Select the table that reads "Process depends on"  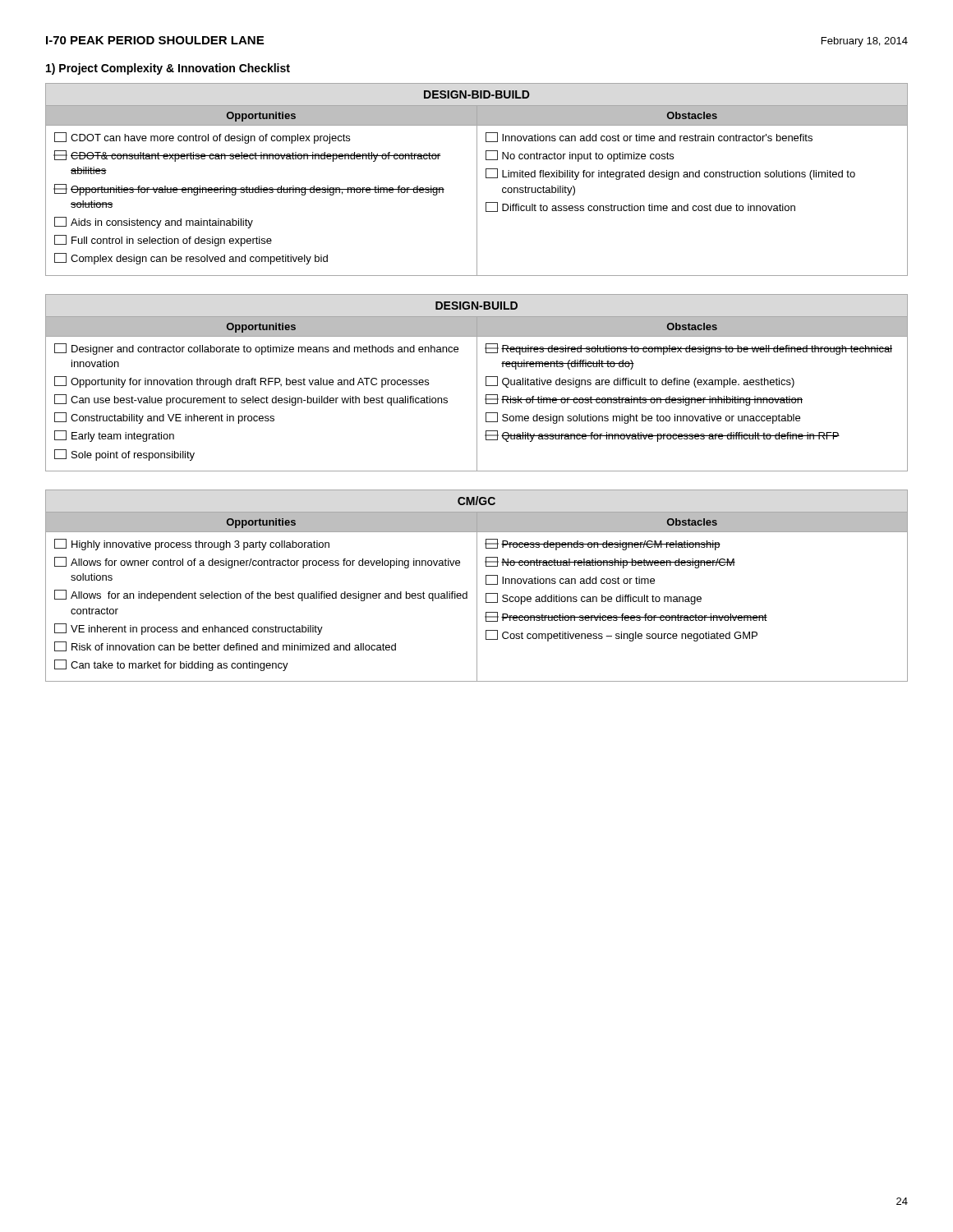click(476, 586)
